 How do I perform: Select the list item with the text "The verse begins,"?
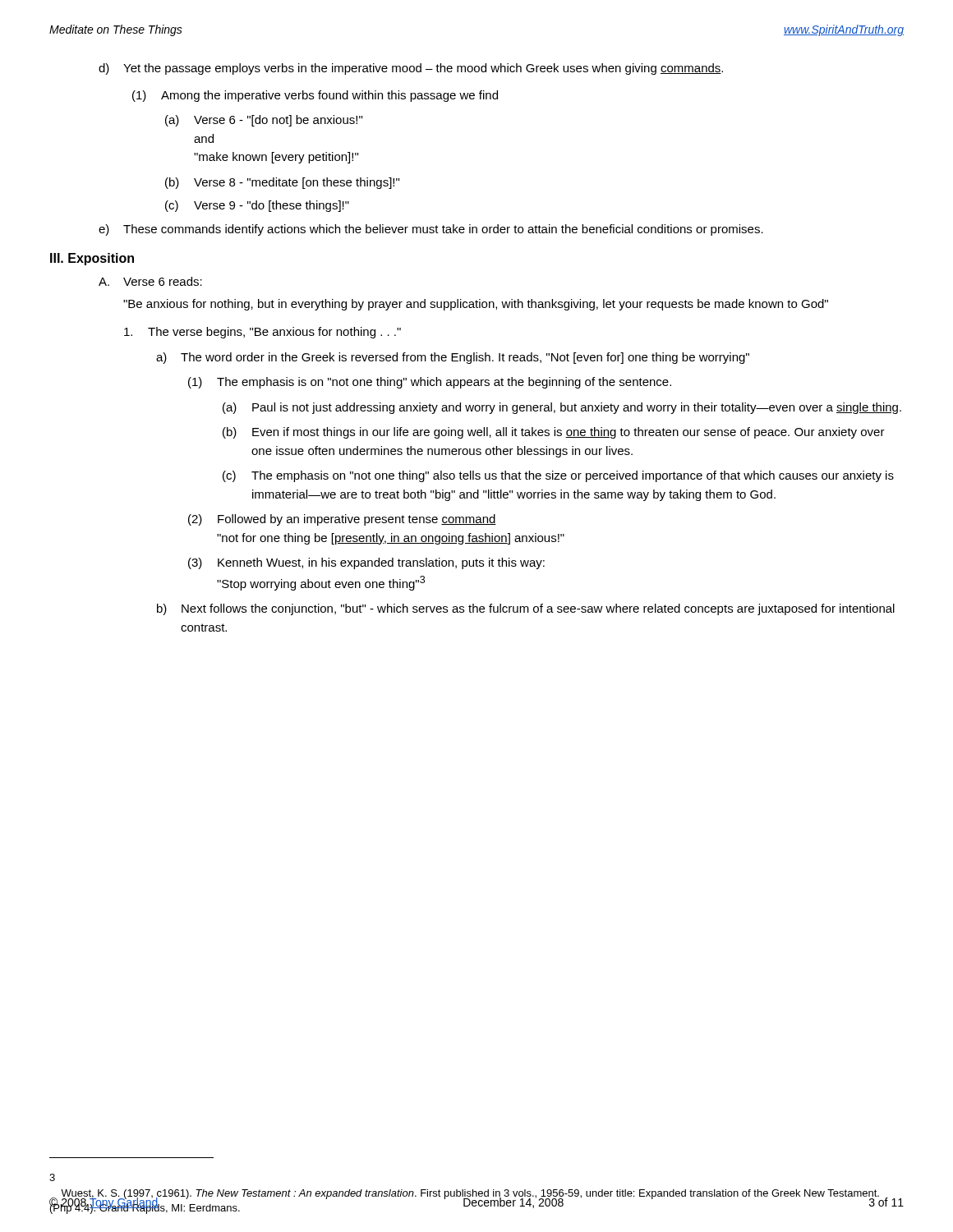click(x=262, y=332)
